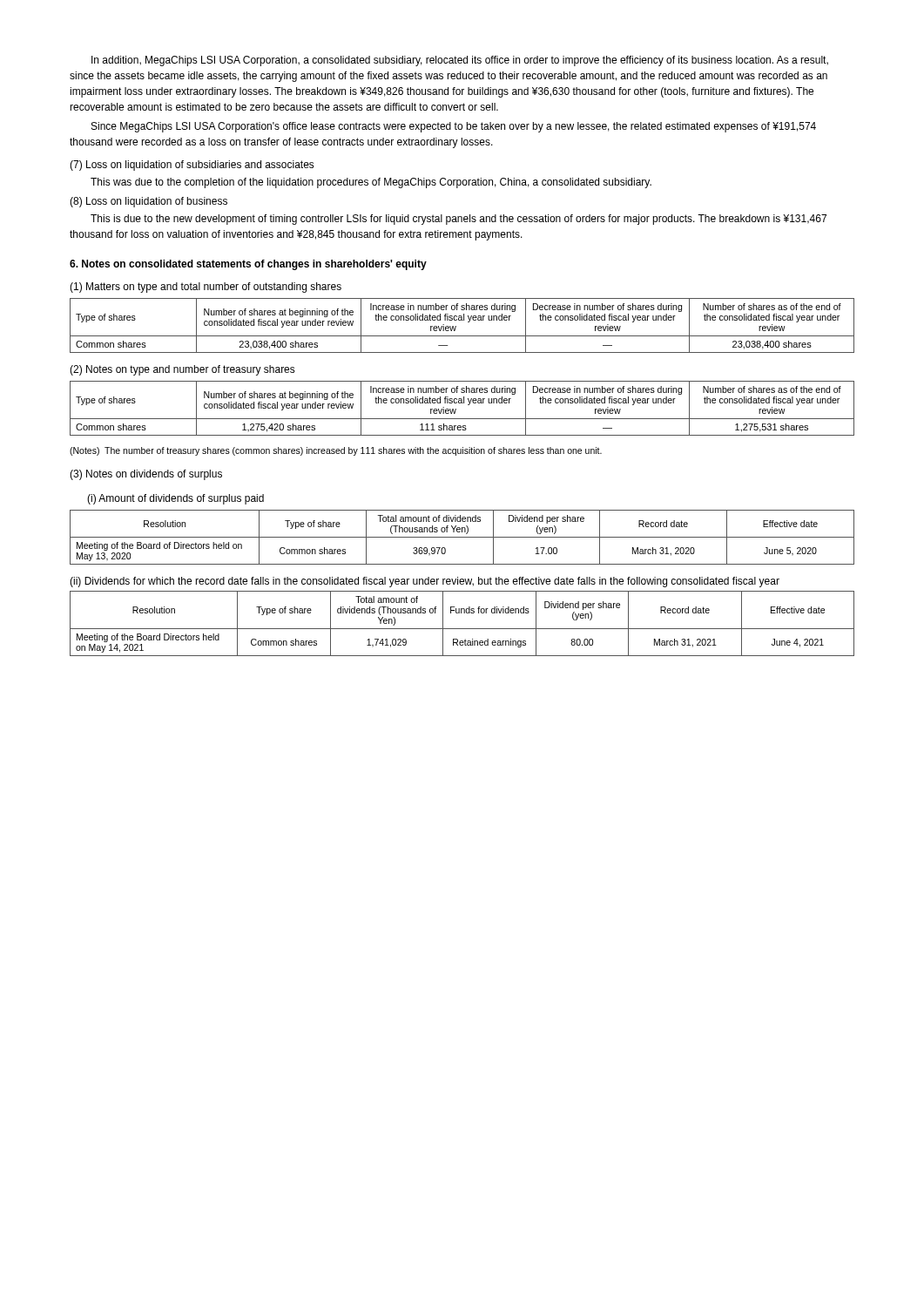Viewport: 924px width, 1307px height.
Task: Find the table that mentions "June 5, 2020"
Action: coord(462,537)
